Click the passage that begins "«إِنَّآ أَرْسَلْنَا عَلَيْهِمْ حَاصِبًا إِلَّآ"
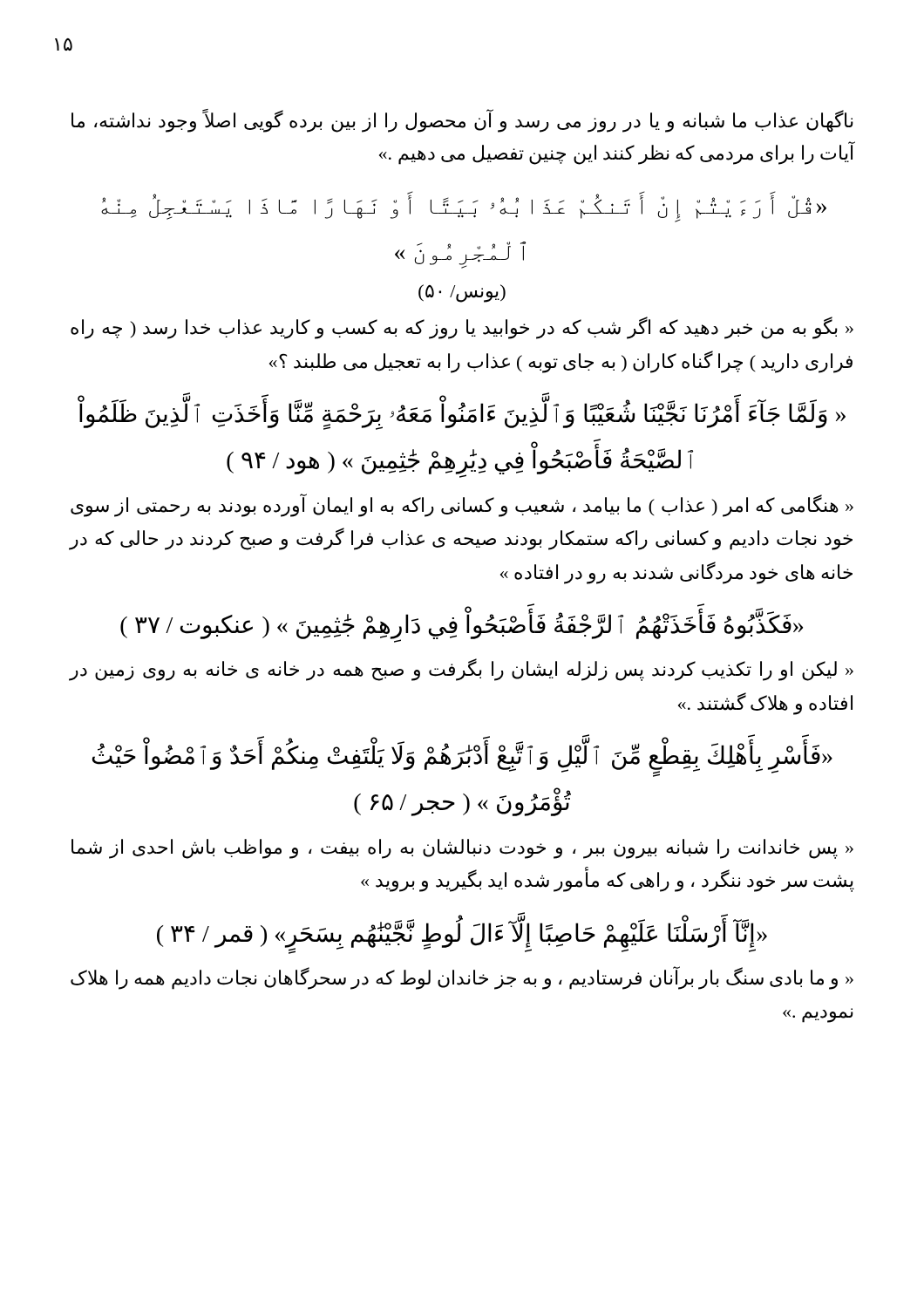The image size is (924, 1308). tap(462, 933)
